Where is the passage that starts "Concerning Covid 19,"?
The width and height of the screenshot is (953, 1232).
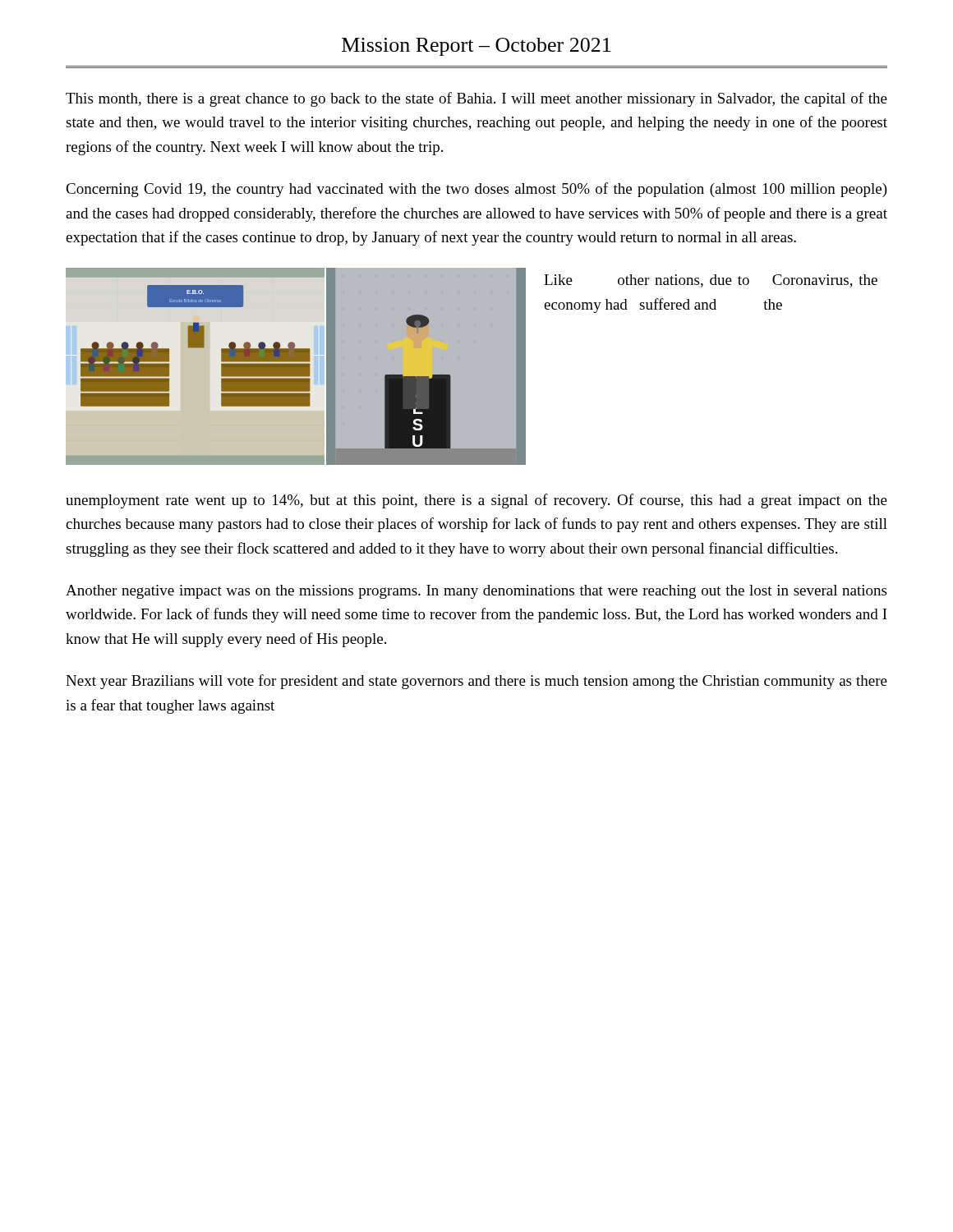click(476, 213)
